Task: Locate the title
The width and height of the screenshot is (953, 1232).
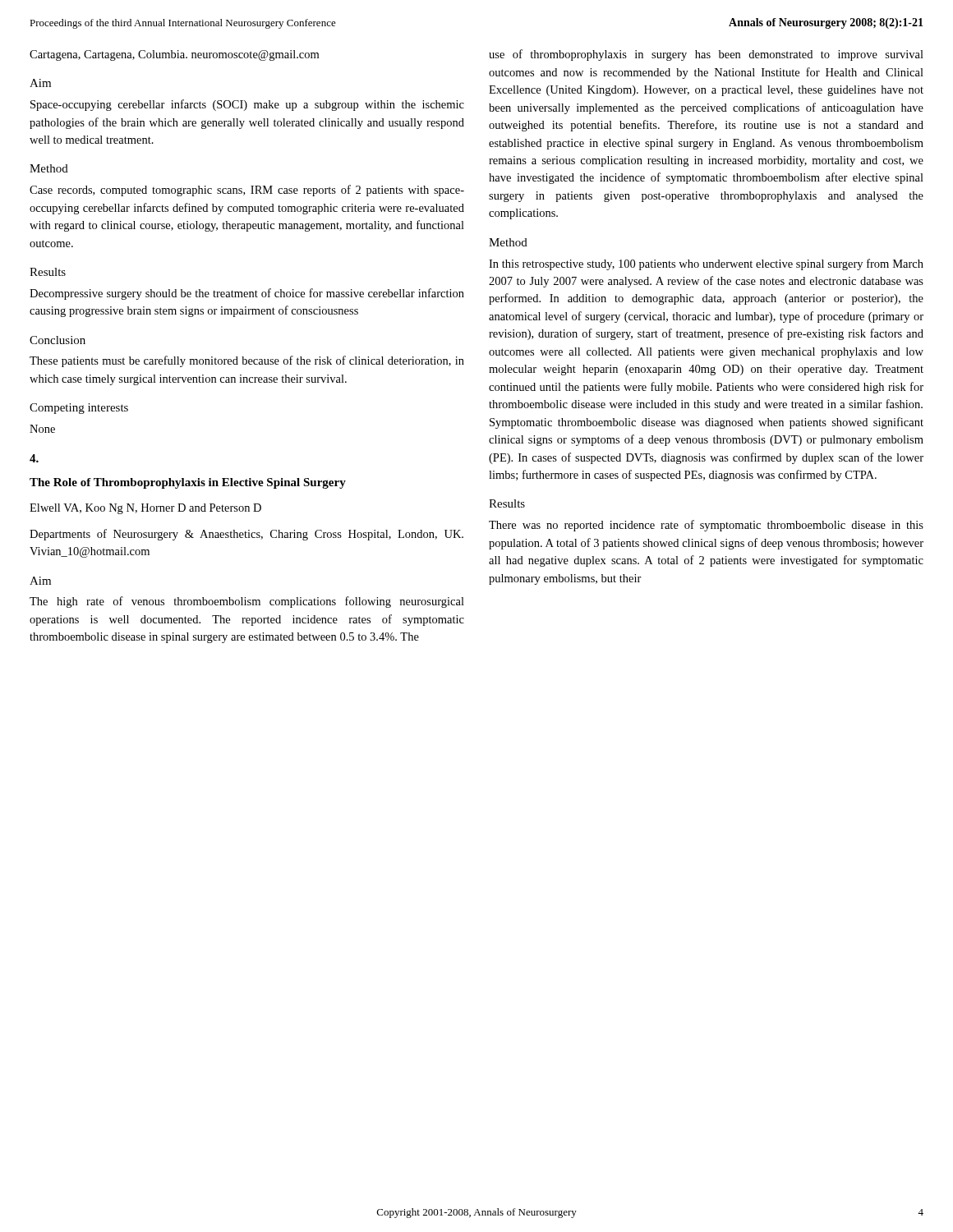Action: tap(188, 482)
